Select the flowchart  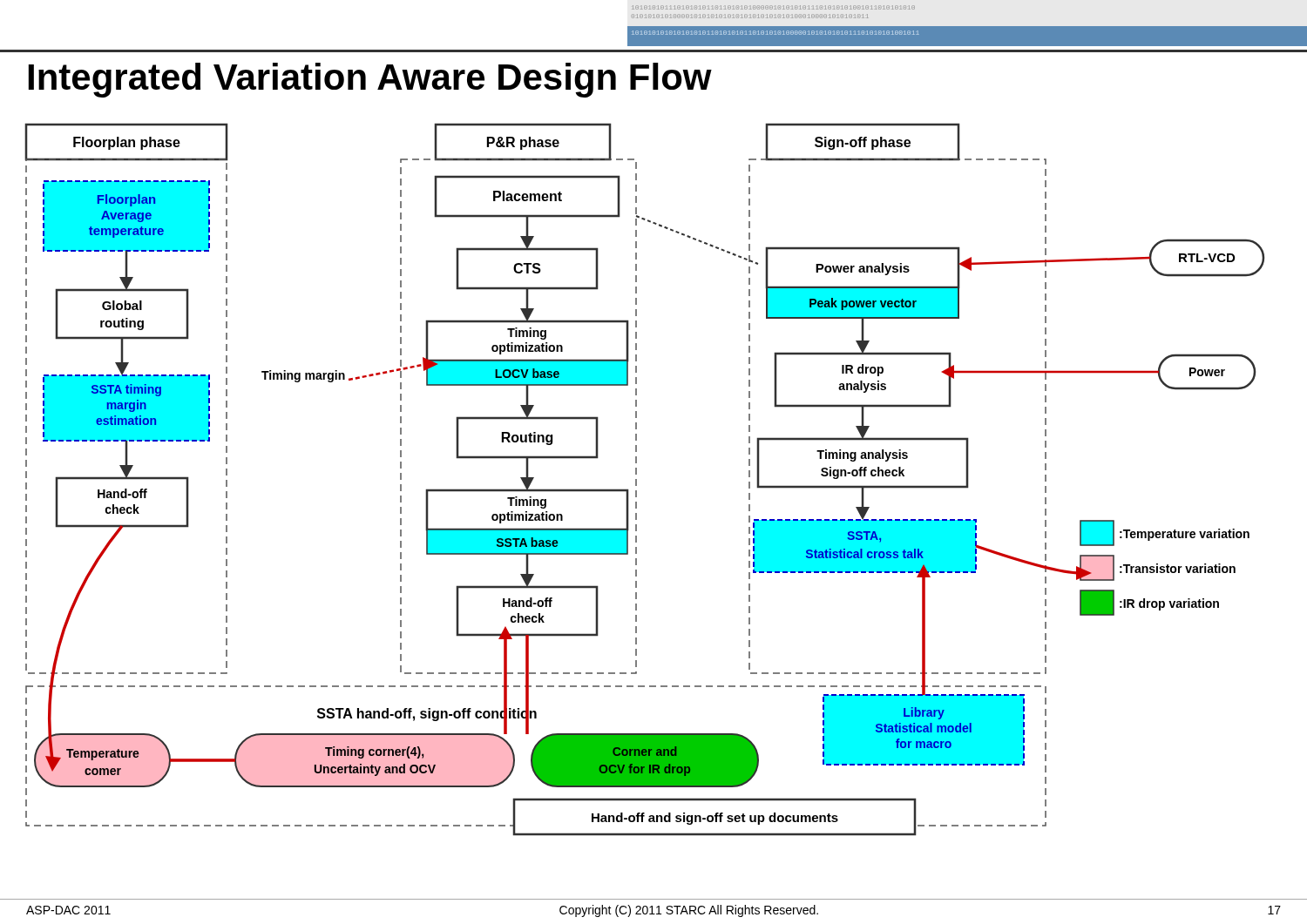click(654, 495)
